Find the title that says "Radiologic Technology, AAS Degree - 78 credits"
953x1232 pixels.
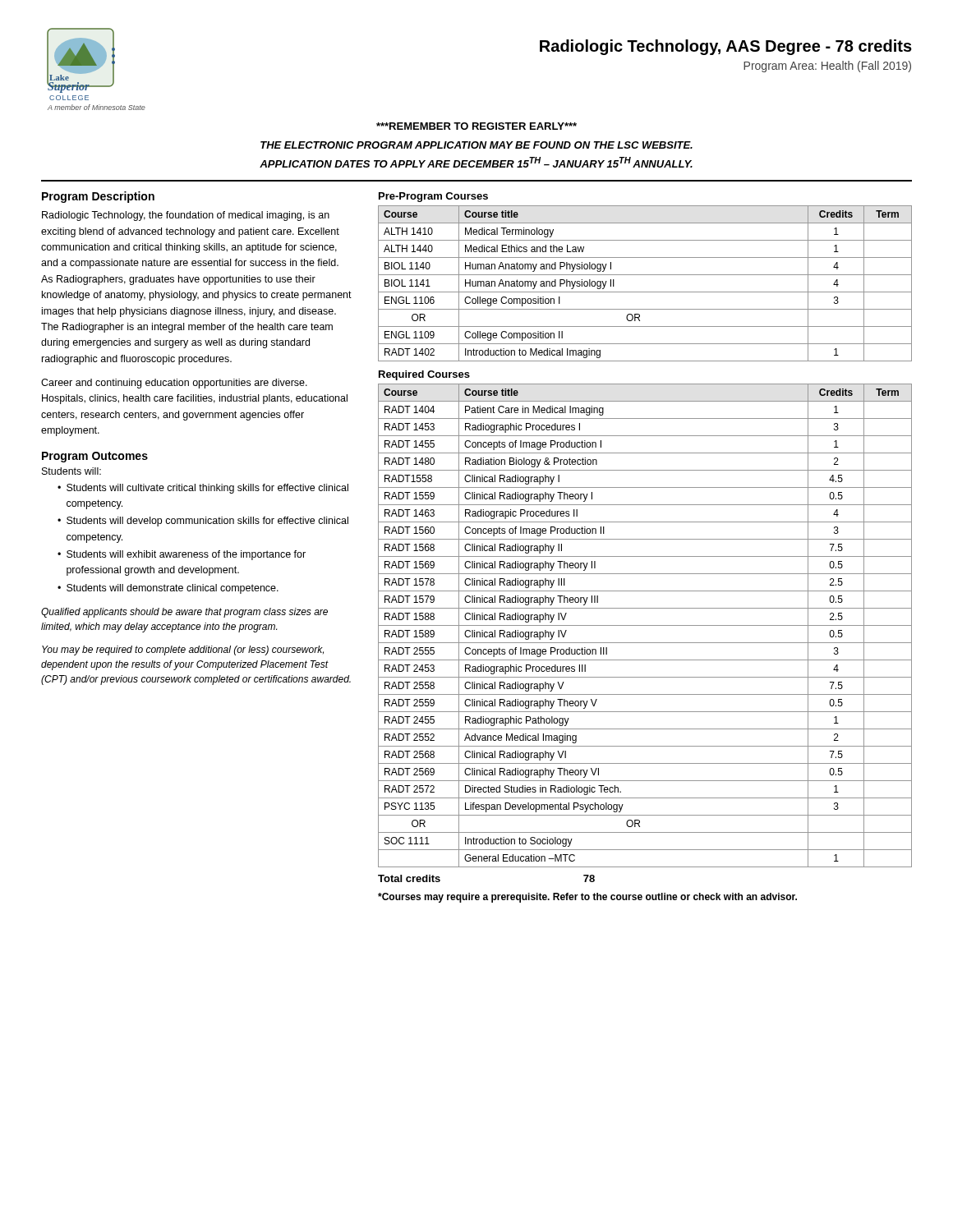click(x=725, y=55)
